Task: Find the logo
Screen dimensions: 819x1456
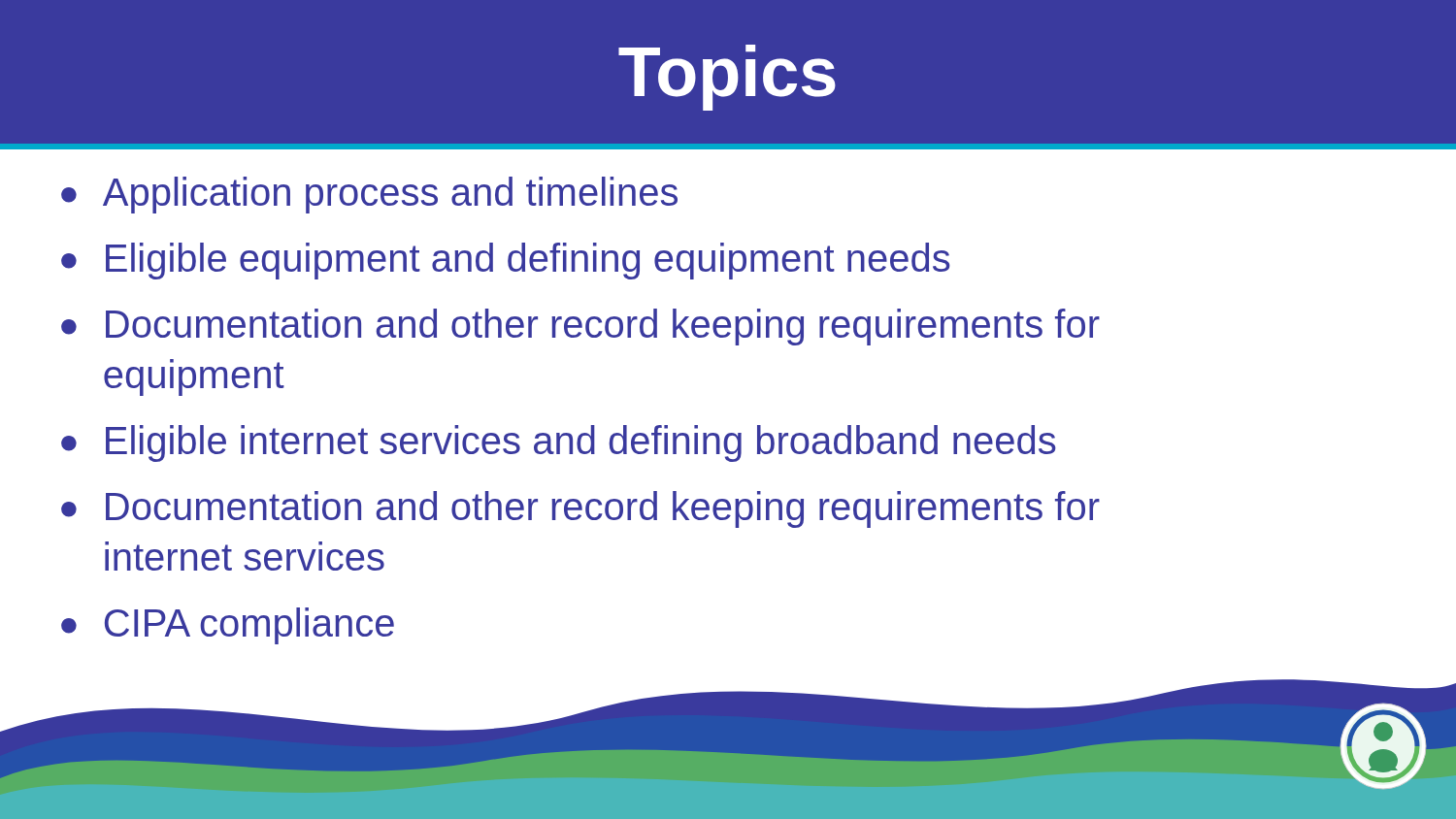Action: [x=1383, y=746]
